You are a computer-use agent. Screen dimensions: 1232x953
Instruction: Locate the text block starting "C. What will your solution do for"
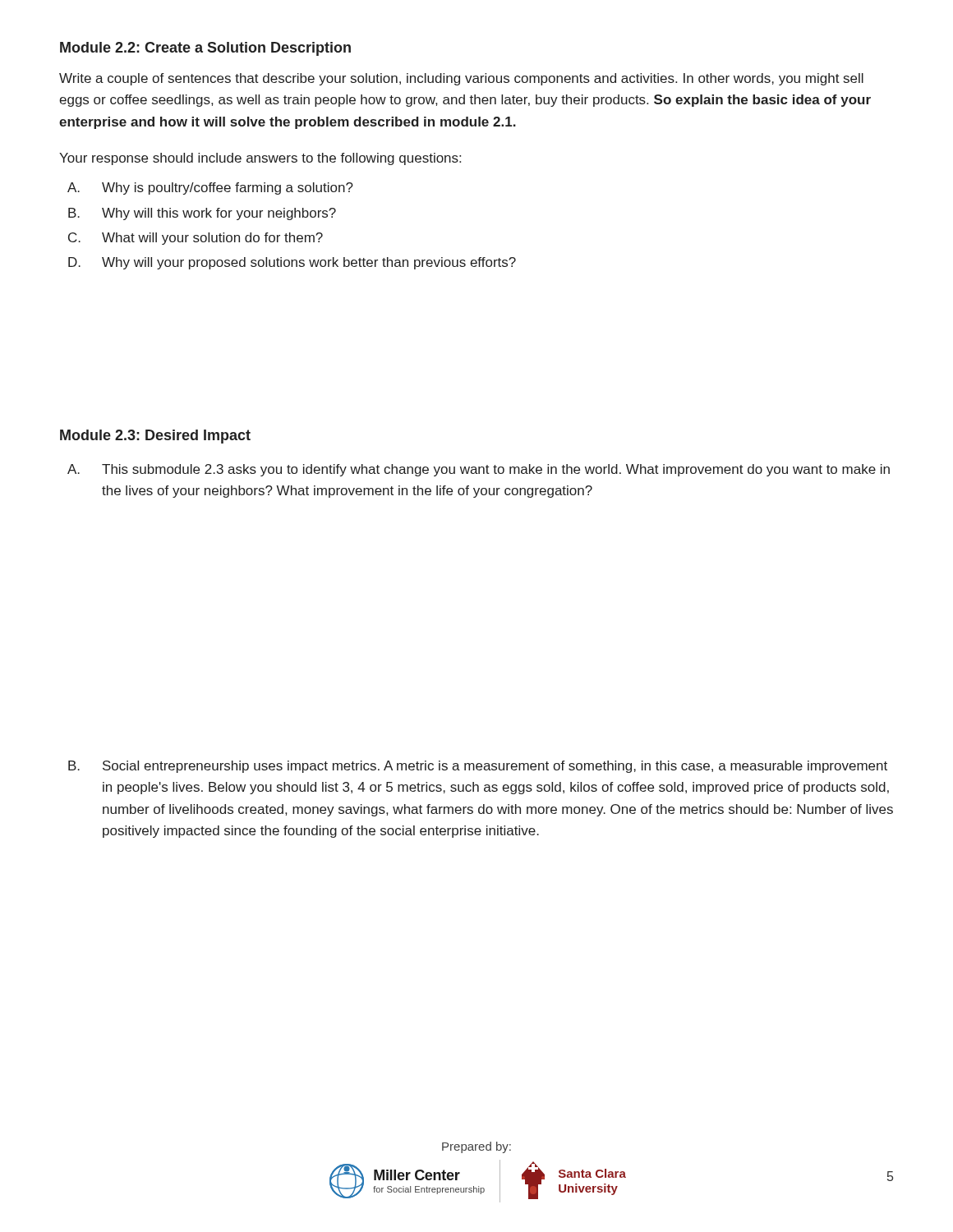(x=196, y=239)
